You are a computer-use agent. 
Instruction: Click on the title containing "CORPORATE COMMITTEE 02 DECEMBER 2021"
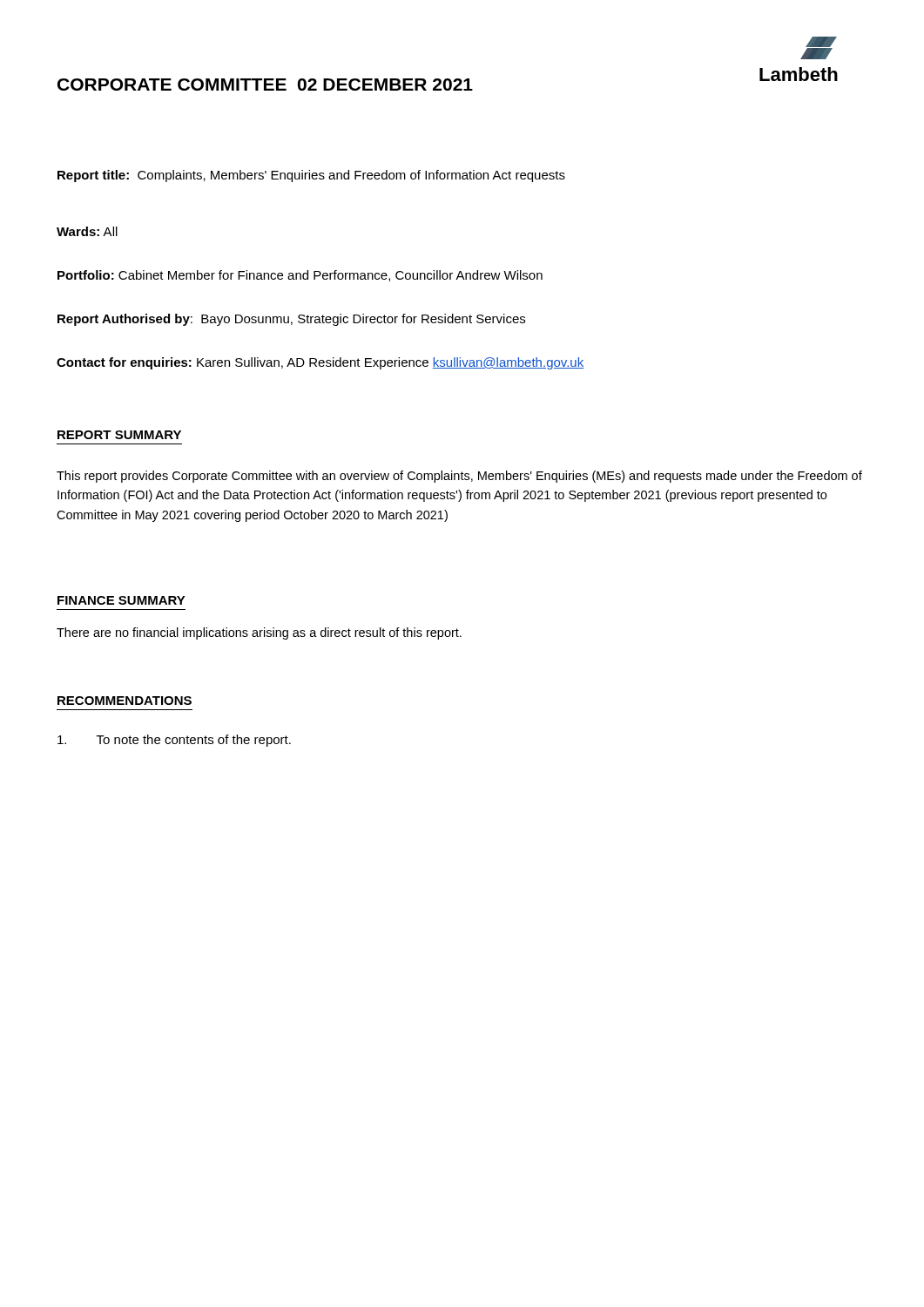point(462,85)
